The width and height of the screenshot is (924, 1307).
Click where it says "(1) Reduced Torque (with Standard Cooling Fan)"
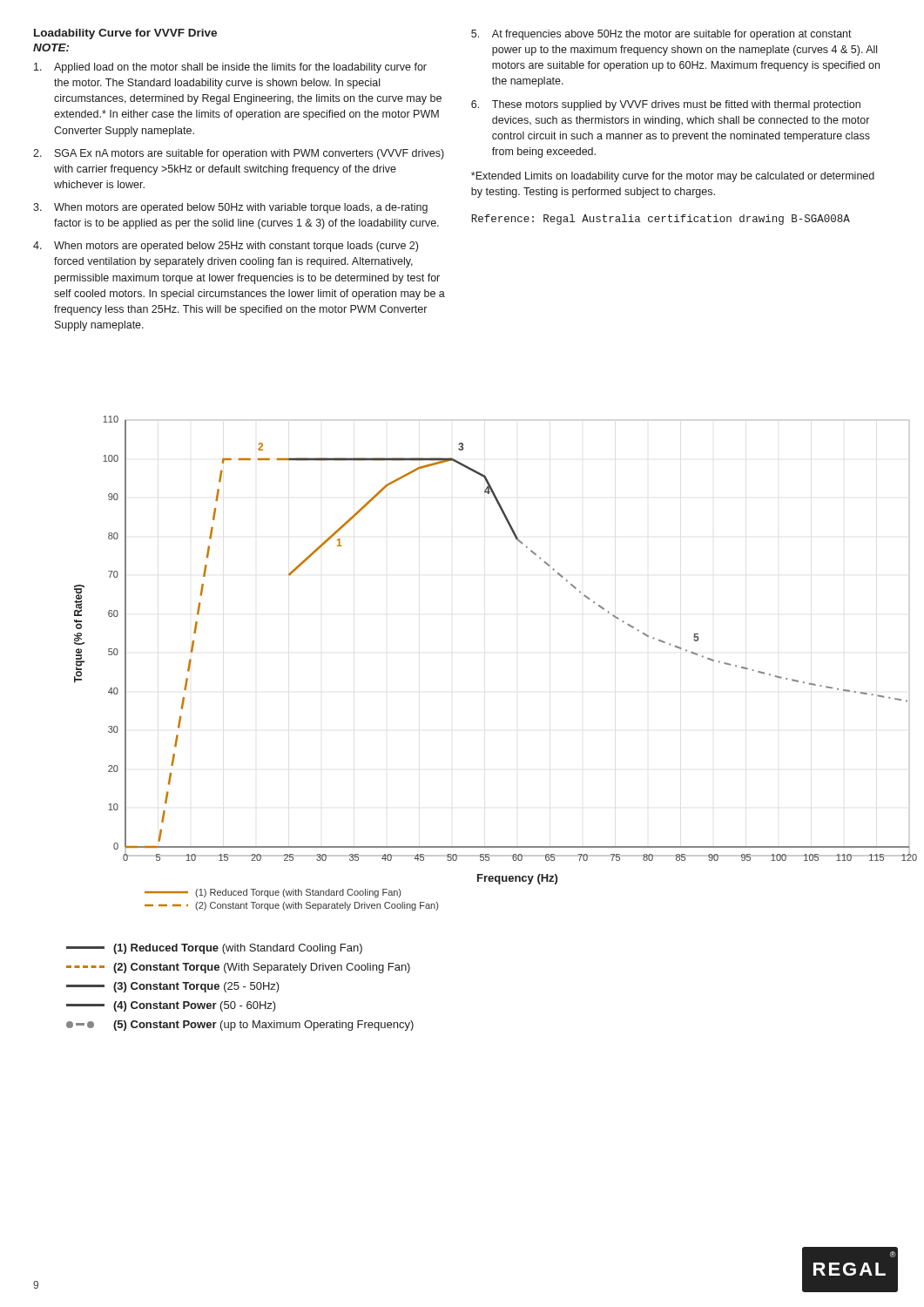[214, 948]
